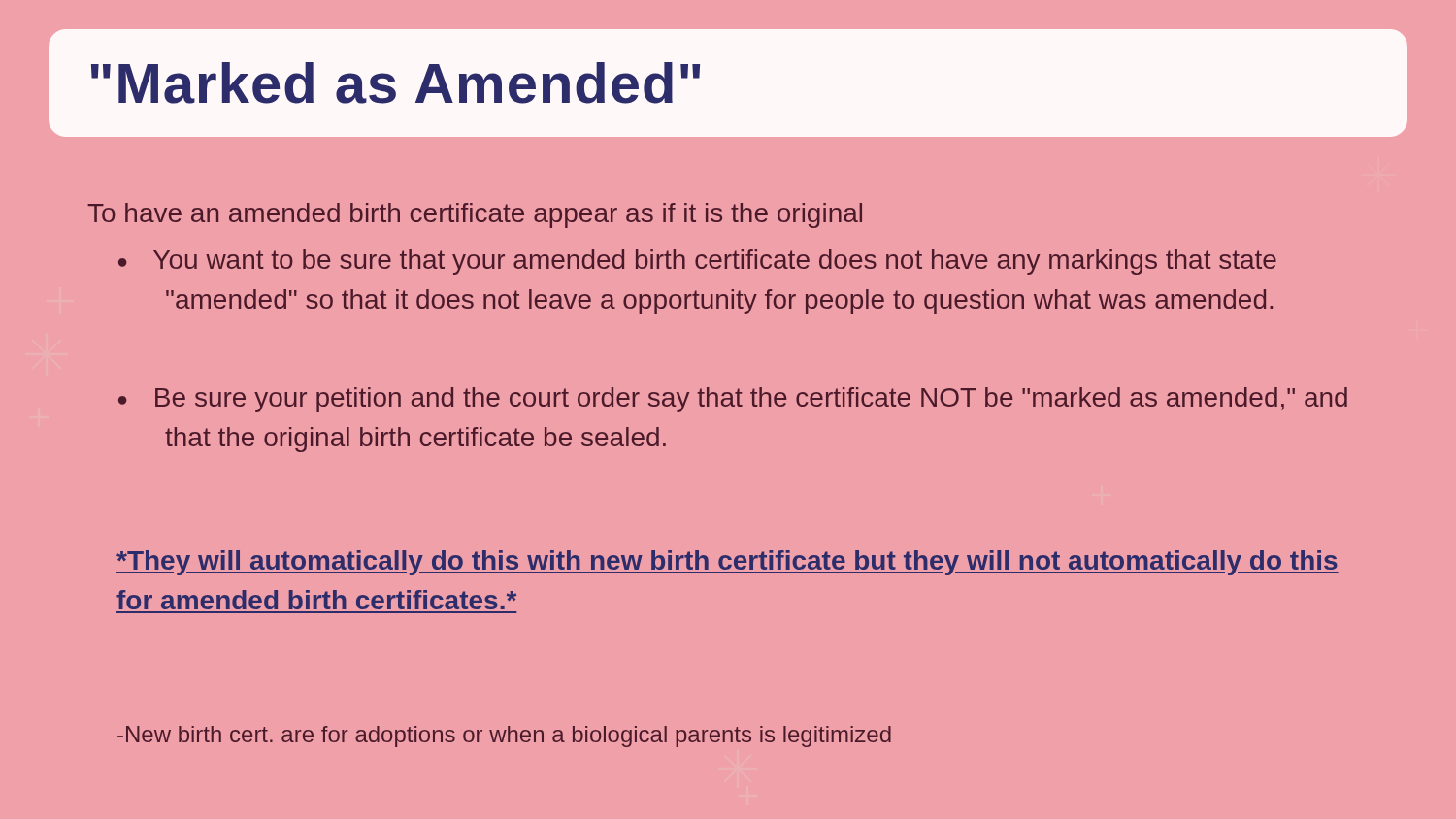
Task: Navigate to the region starting "Be sure your petition"
Action: [x=747, y=417]
